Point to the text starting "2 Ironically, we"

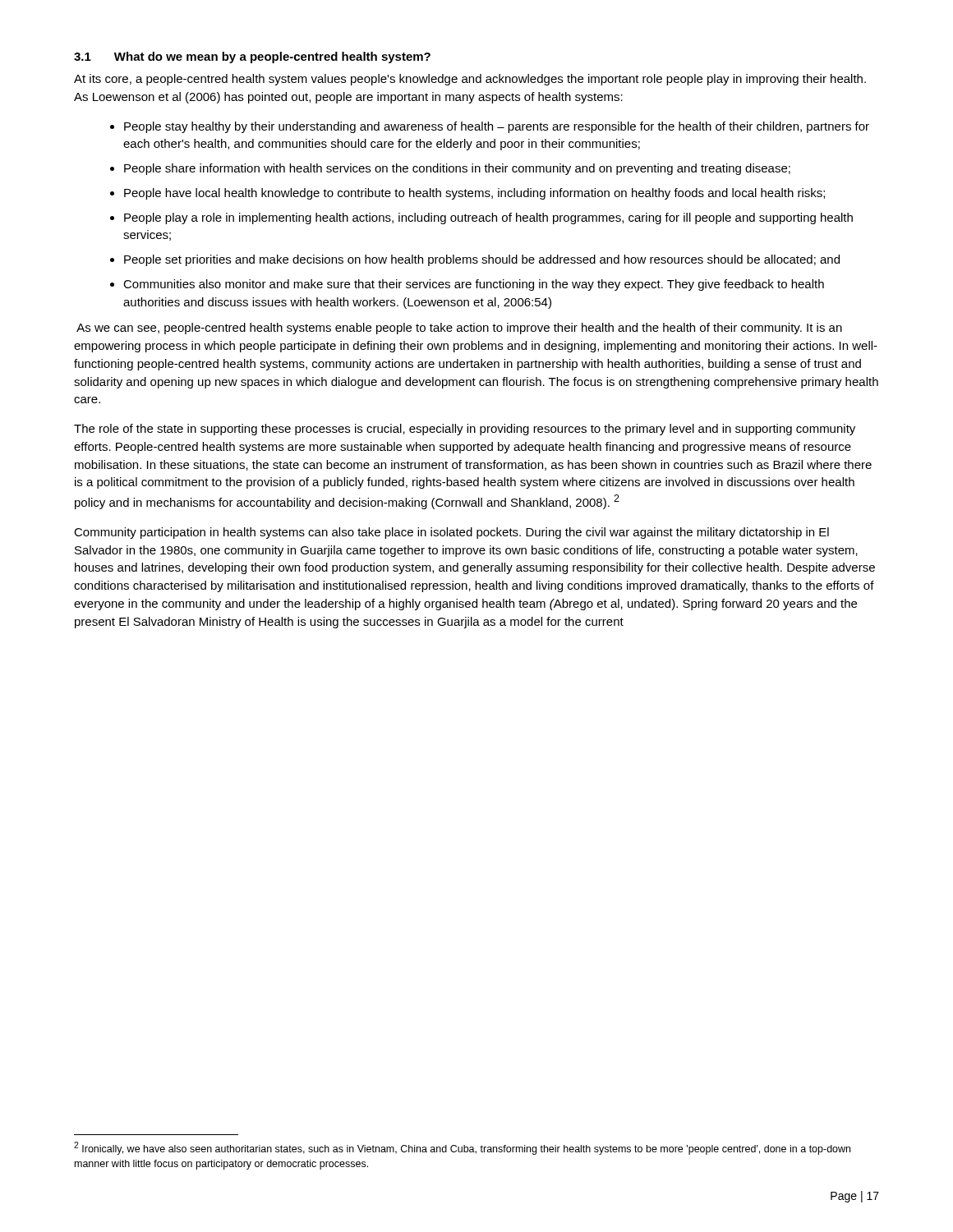[463, 1155]
